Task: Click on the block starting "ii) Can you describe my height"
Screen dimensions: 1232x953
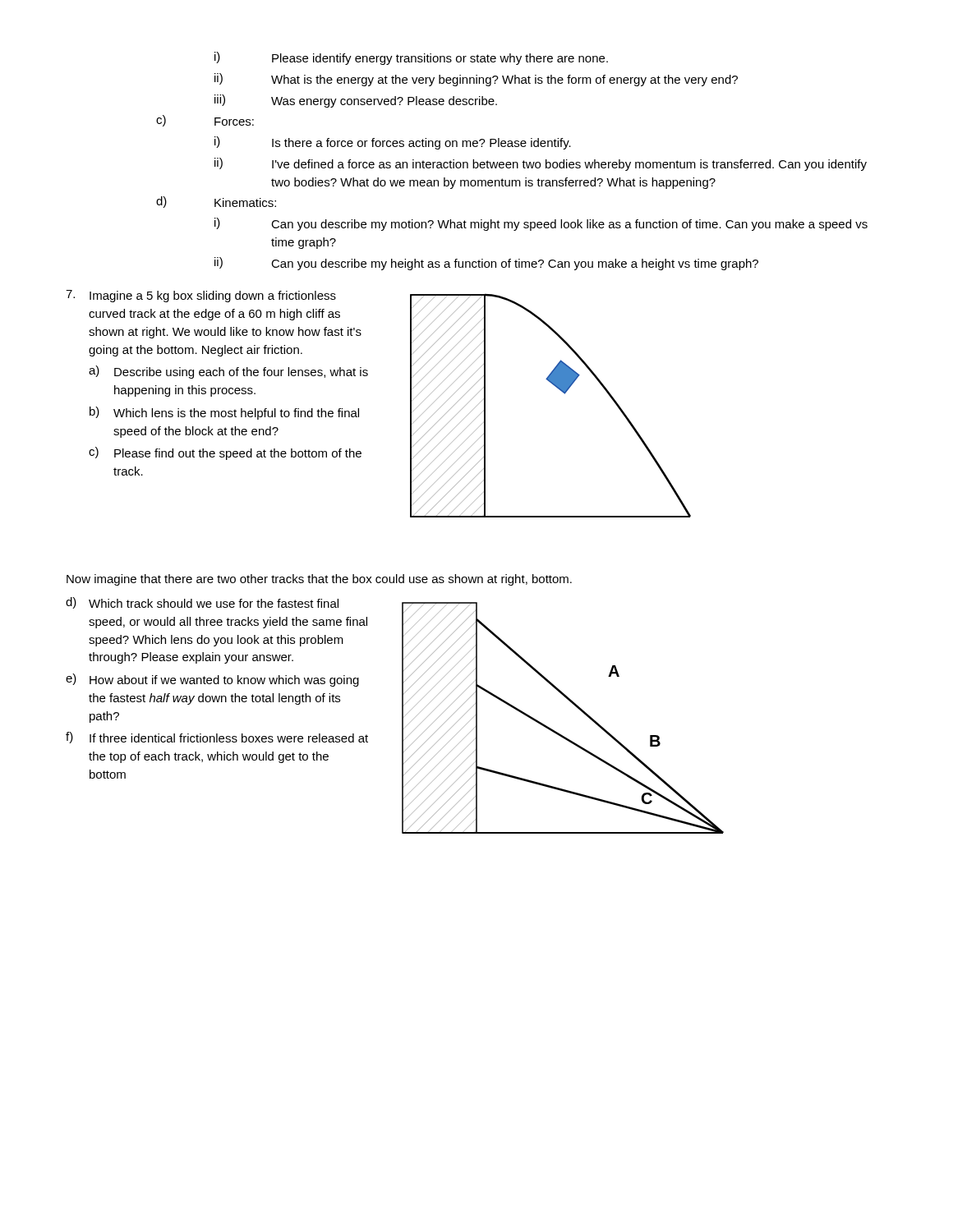Action: pyautogui.click(x=550, y=263)
